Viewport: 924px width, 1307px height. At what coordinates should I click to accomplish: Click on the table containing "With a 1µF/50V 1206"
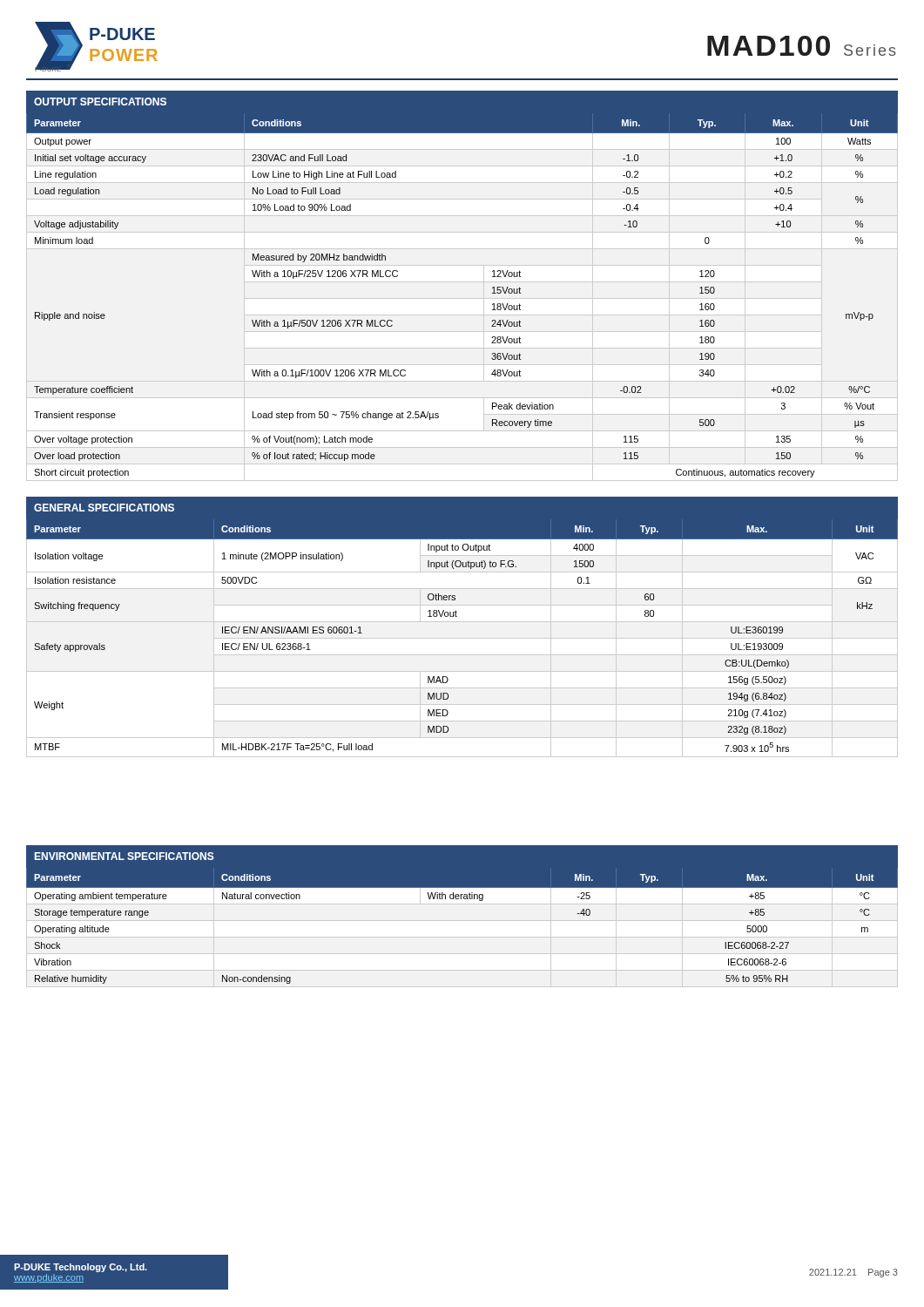462,286
